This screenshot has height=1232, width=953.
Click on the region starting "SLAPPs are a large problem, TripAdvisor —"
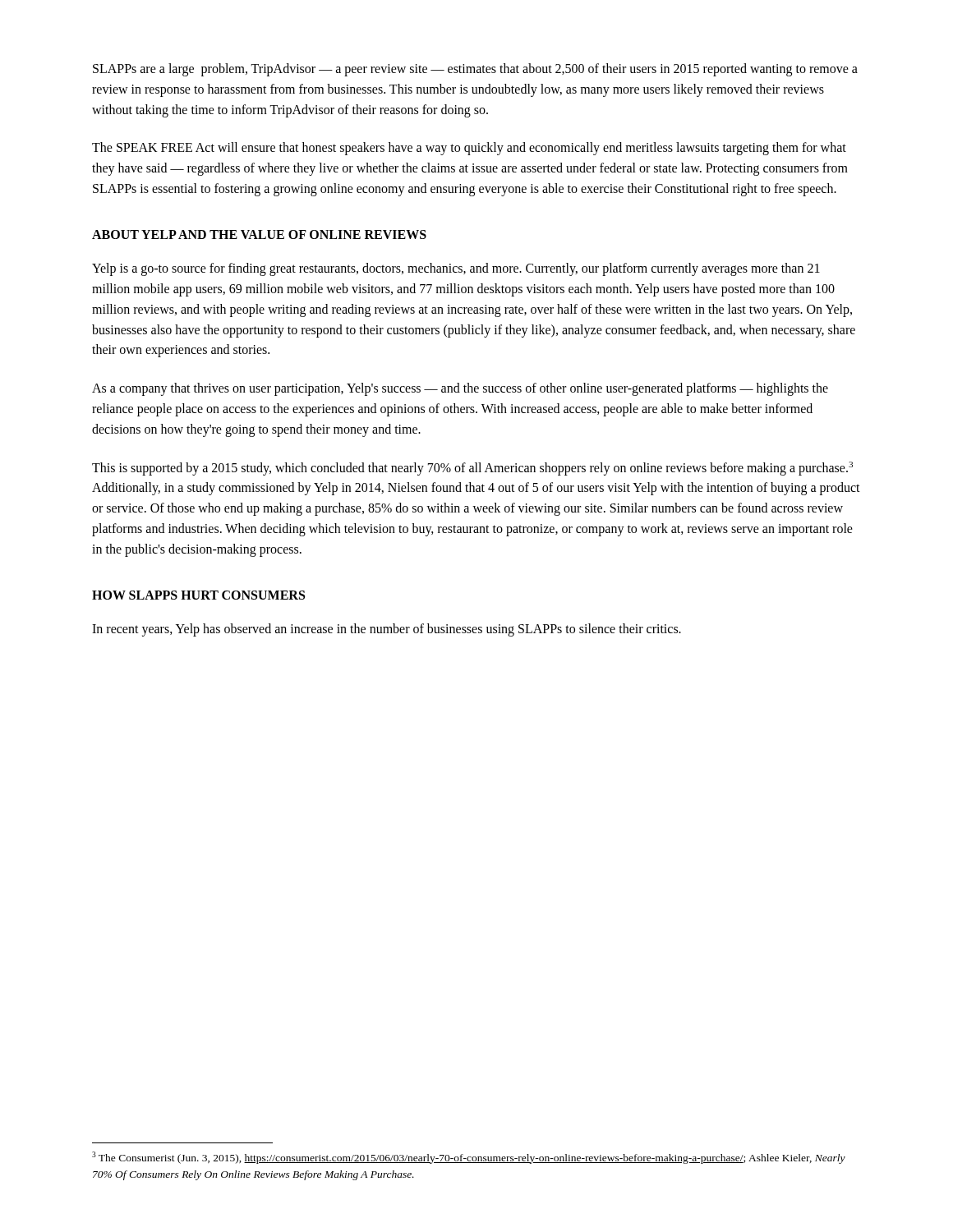pyautogui.click(x=475, y=89)
